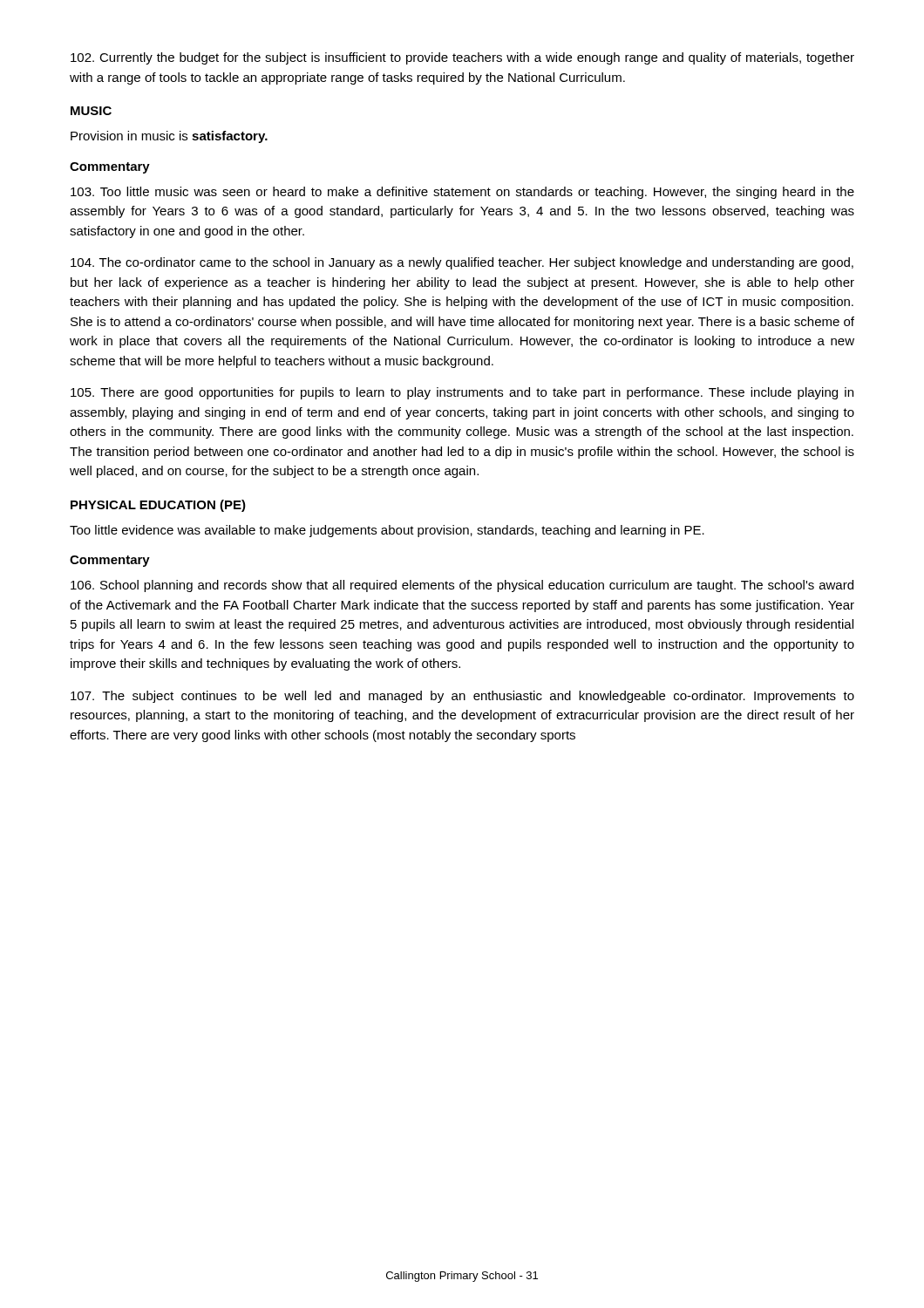Click on the element starting "There are good"

(x=462, y=431)
